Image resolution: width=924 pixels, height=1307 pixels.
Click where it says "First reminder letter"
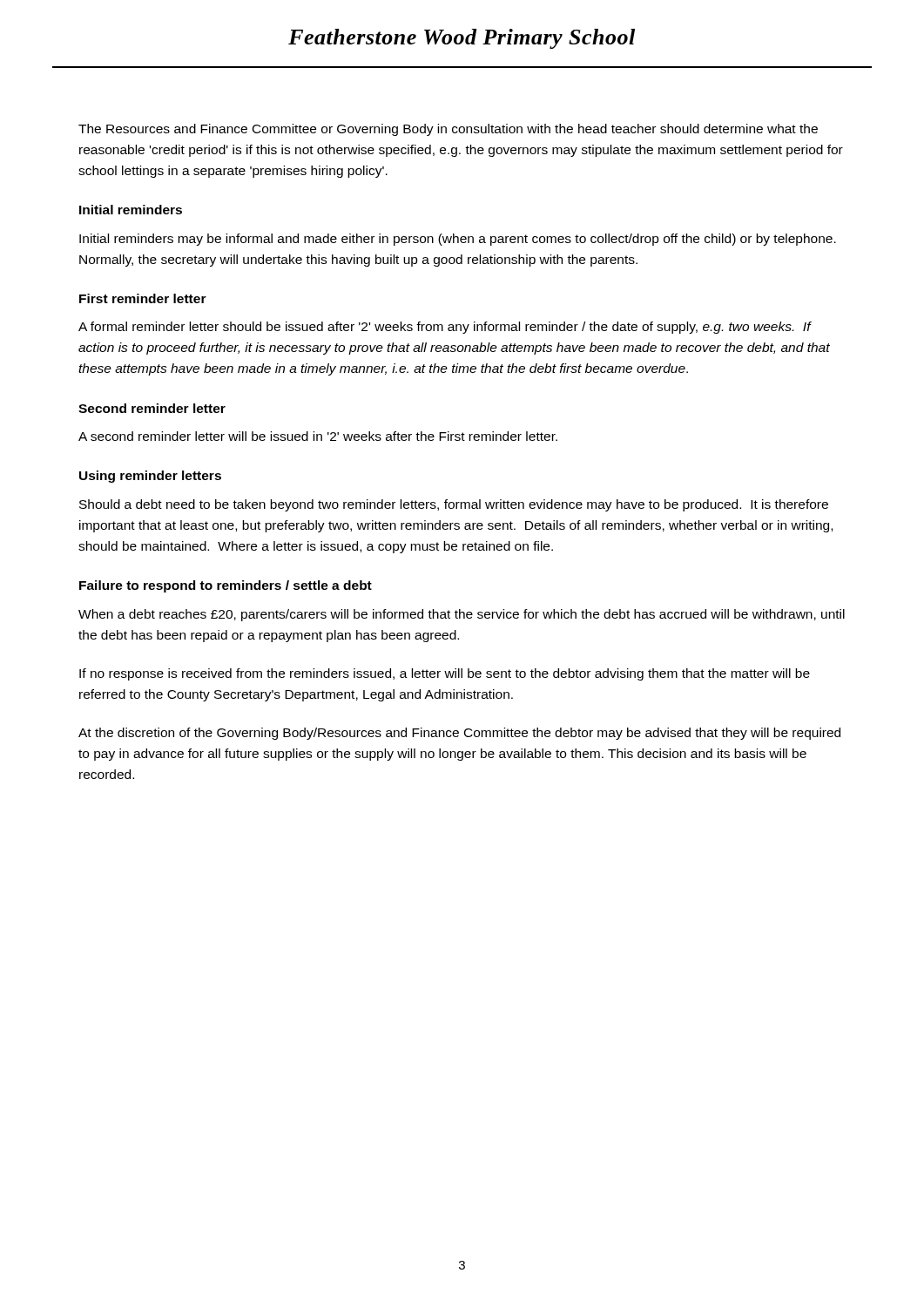point(142,298)
